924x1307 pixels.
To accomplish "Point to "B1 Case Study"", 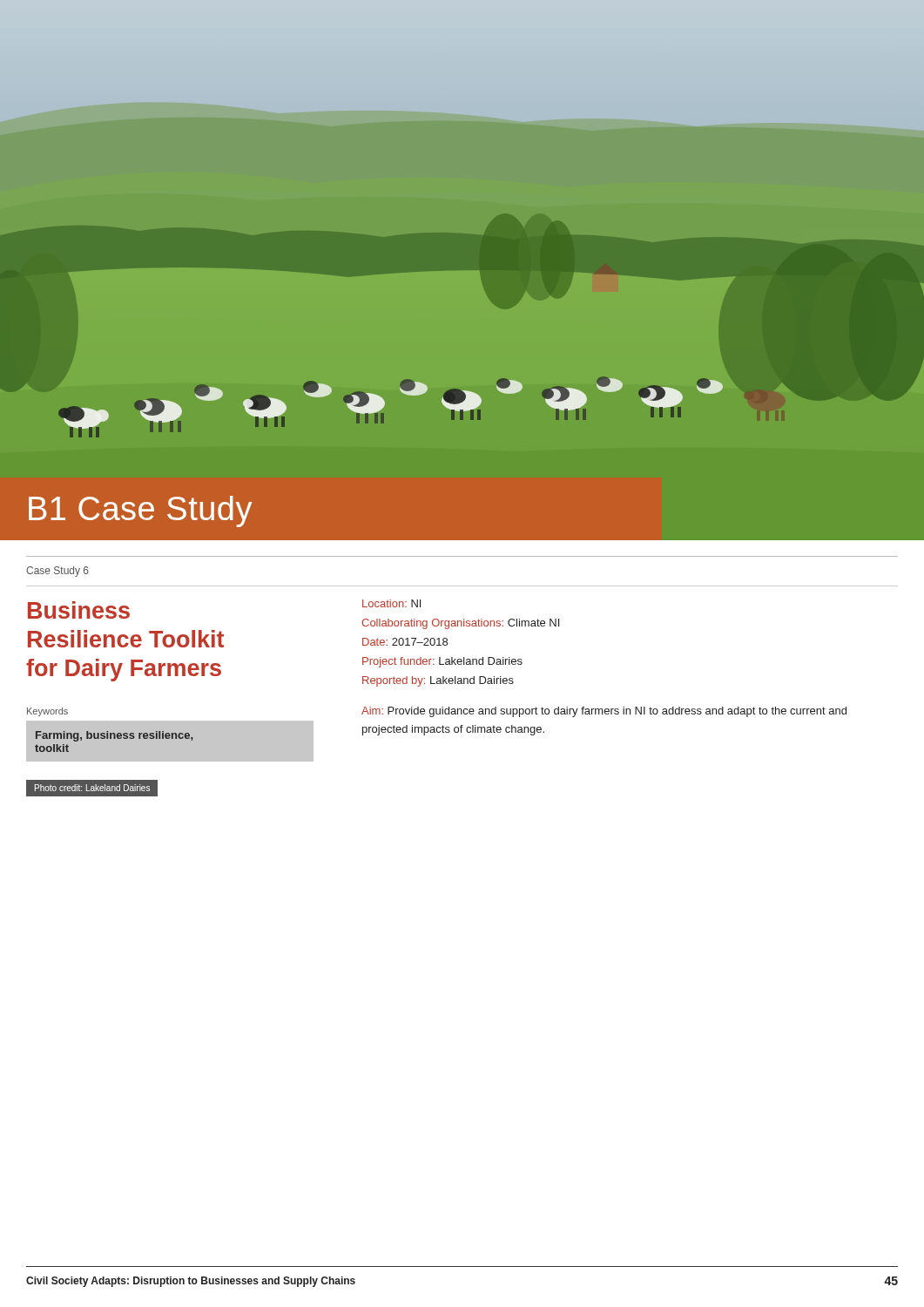I will tap(139, 508).
